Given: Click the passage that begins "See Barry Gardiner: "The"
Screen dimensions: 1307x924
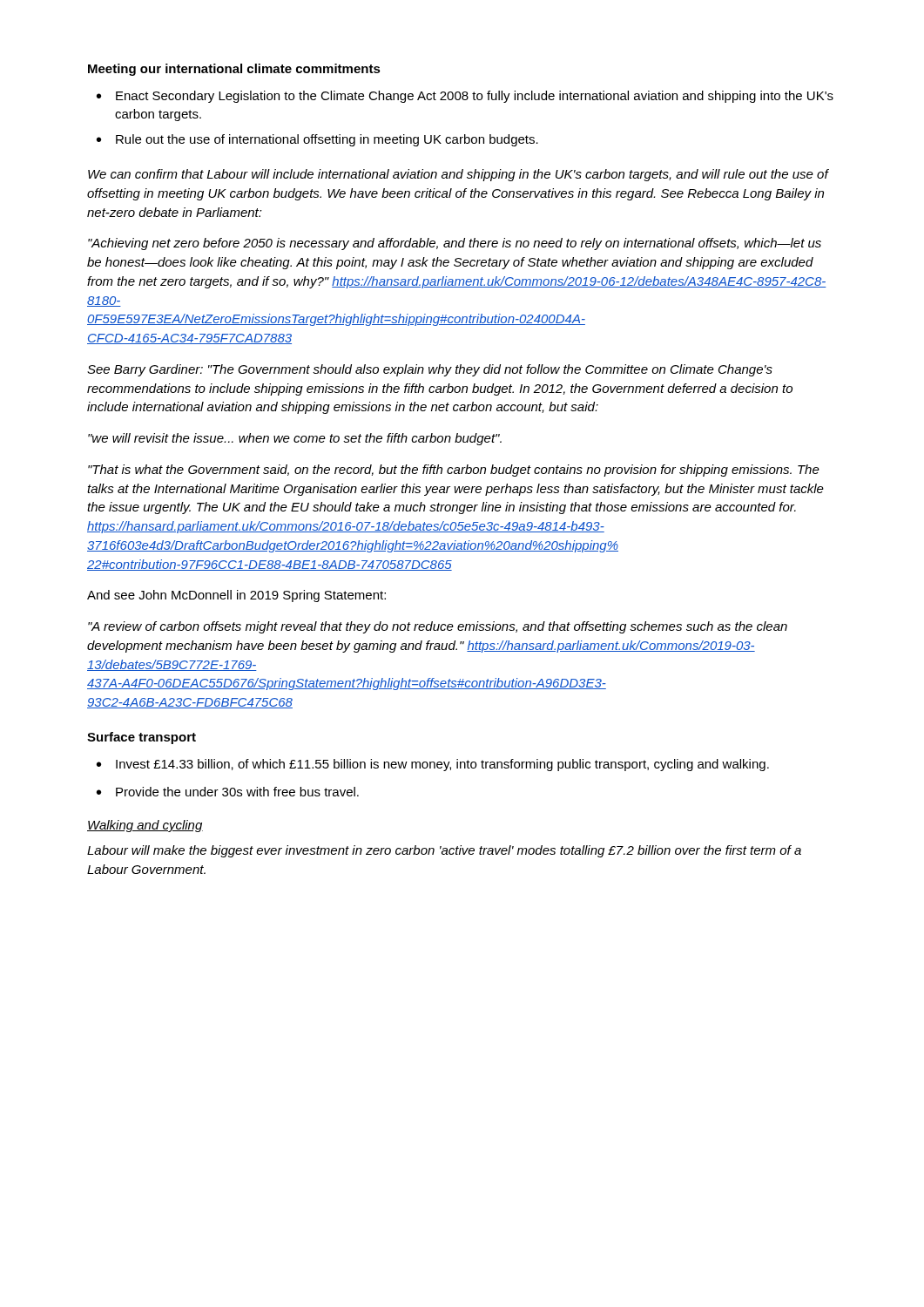Looking at the screenshot, I should (x=440, y=388).
